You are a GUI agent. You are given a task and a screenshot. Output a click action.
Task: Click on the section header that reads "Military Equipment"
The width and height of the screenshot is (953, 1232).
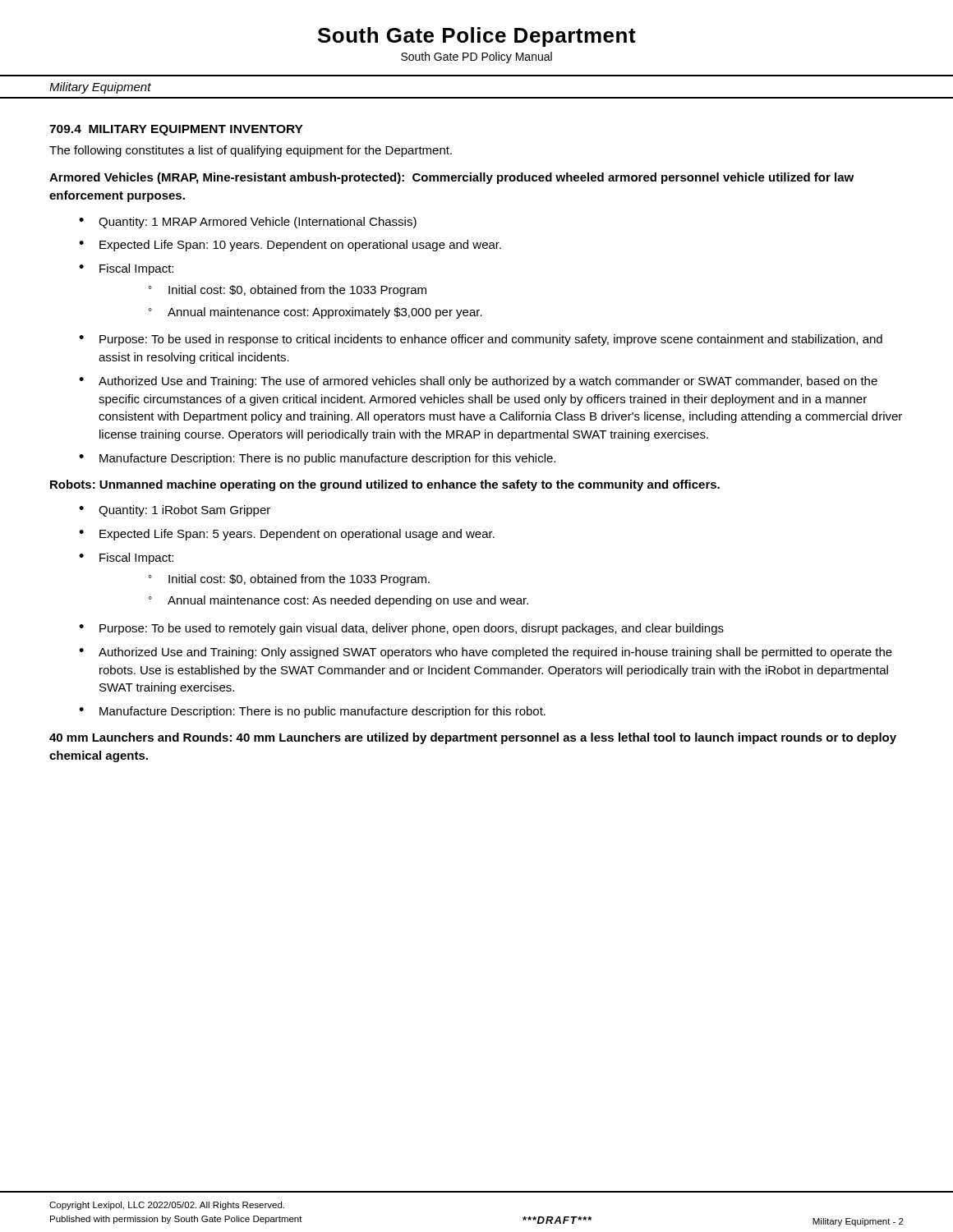100,87
